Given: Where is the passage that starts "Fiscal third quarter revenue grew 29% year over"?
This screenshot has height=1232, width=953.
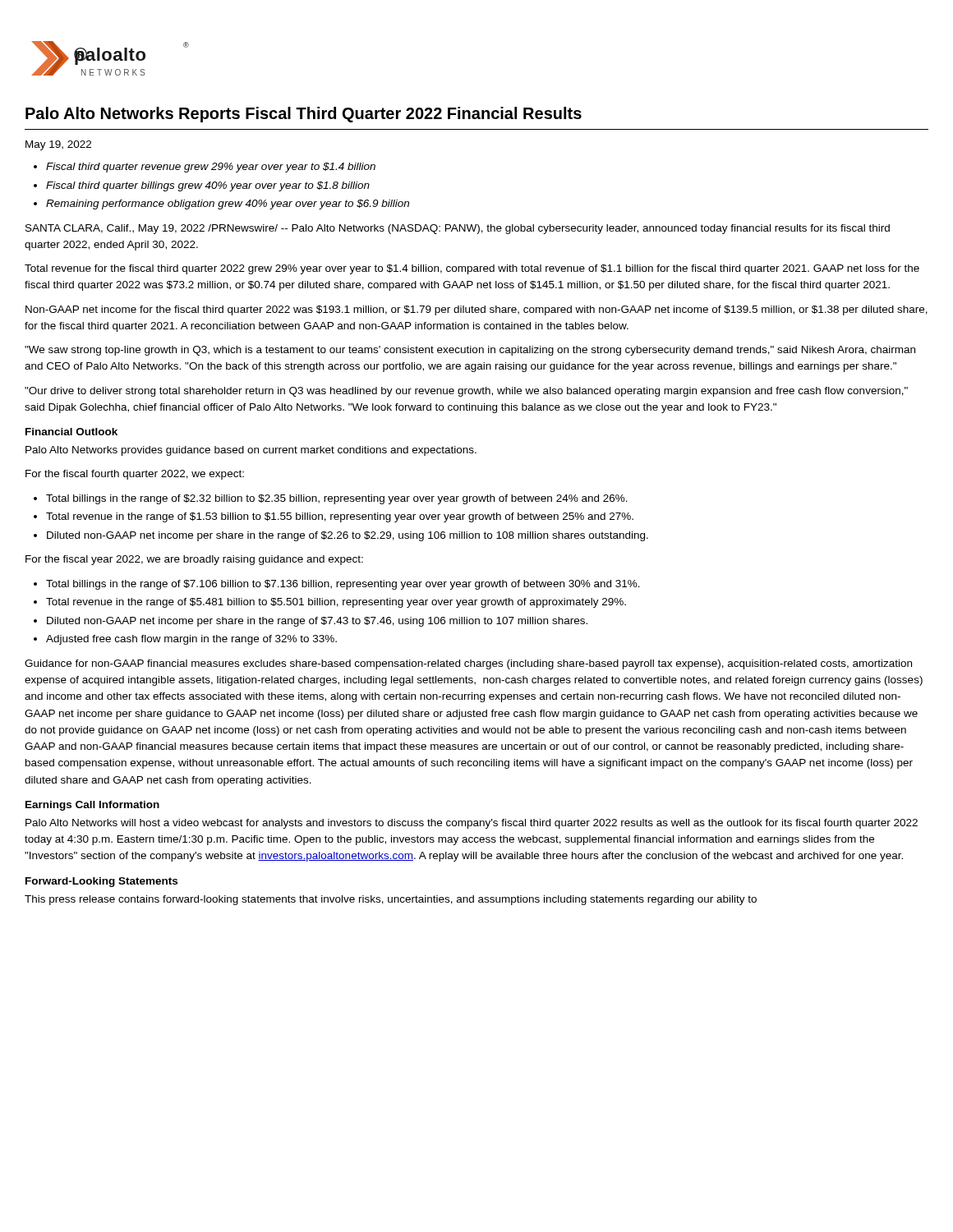Looking at the screenshot, I should [x=211, y=166].
